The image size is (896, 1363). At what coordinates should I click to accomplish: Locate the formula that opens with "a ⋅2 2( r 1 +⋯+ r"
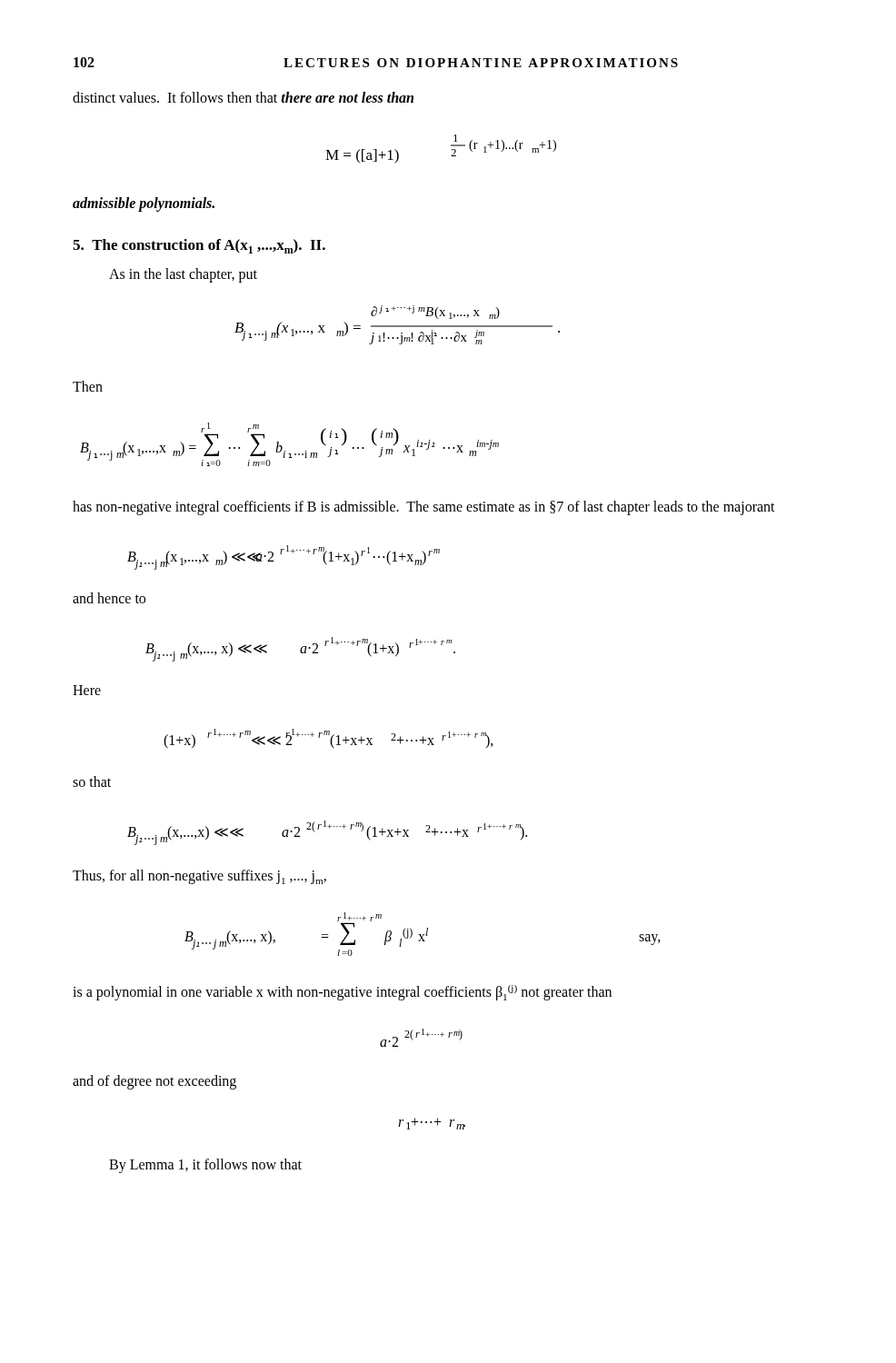(453, 1035)
